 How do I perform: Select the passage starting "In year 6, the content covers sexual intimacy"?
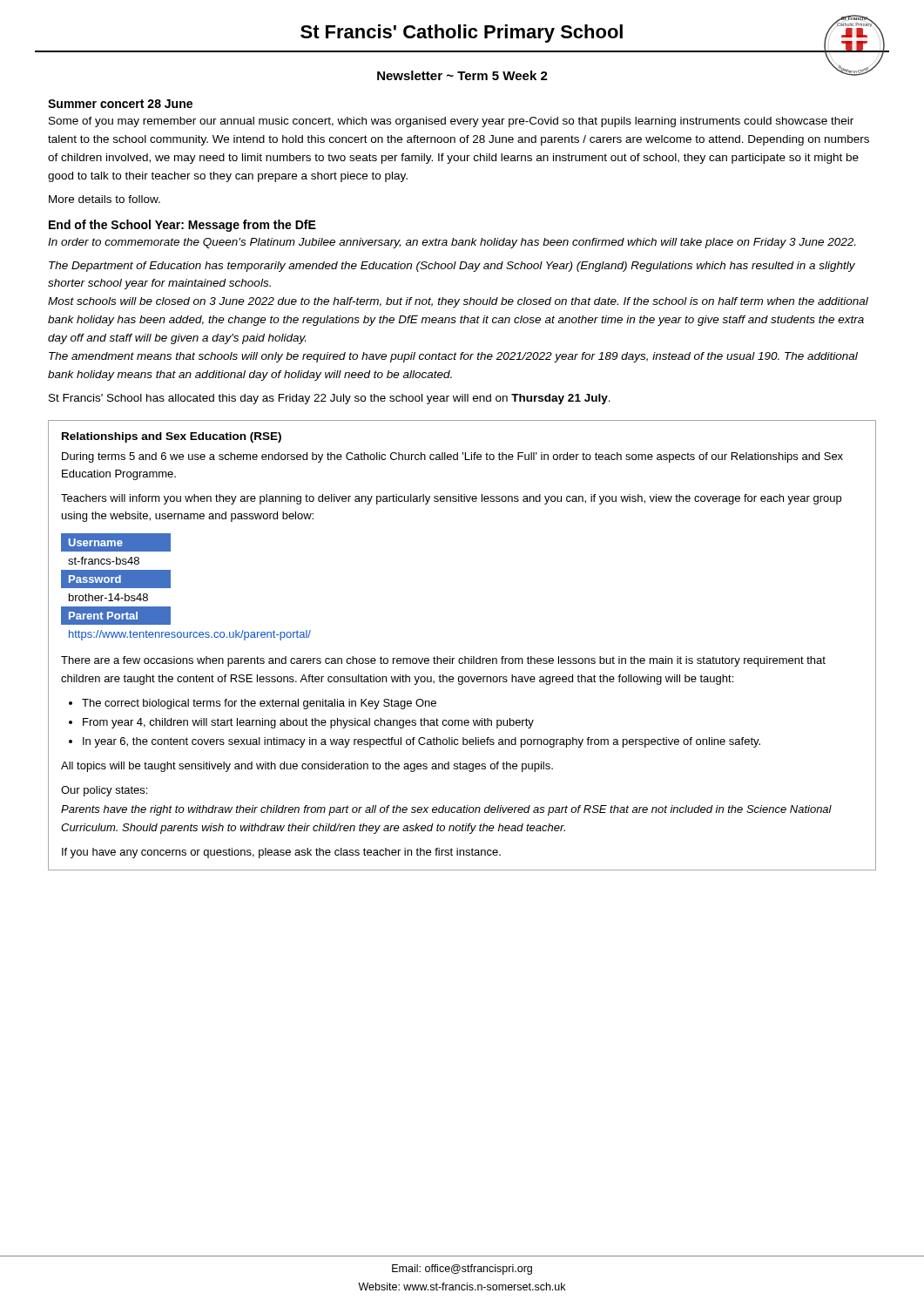[x=422, y=741]
